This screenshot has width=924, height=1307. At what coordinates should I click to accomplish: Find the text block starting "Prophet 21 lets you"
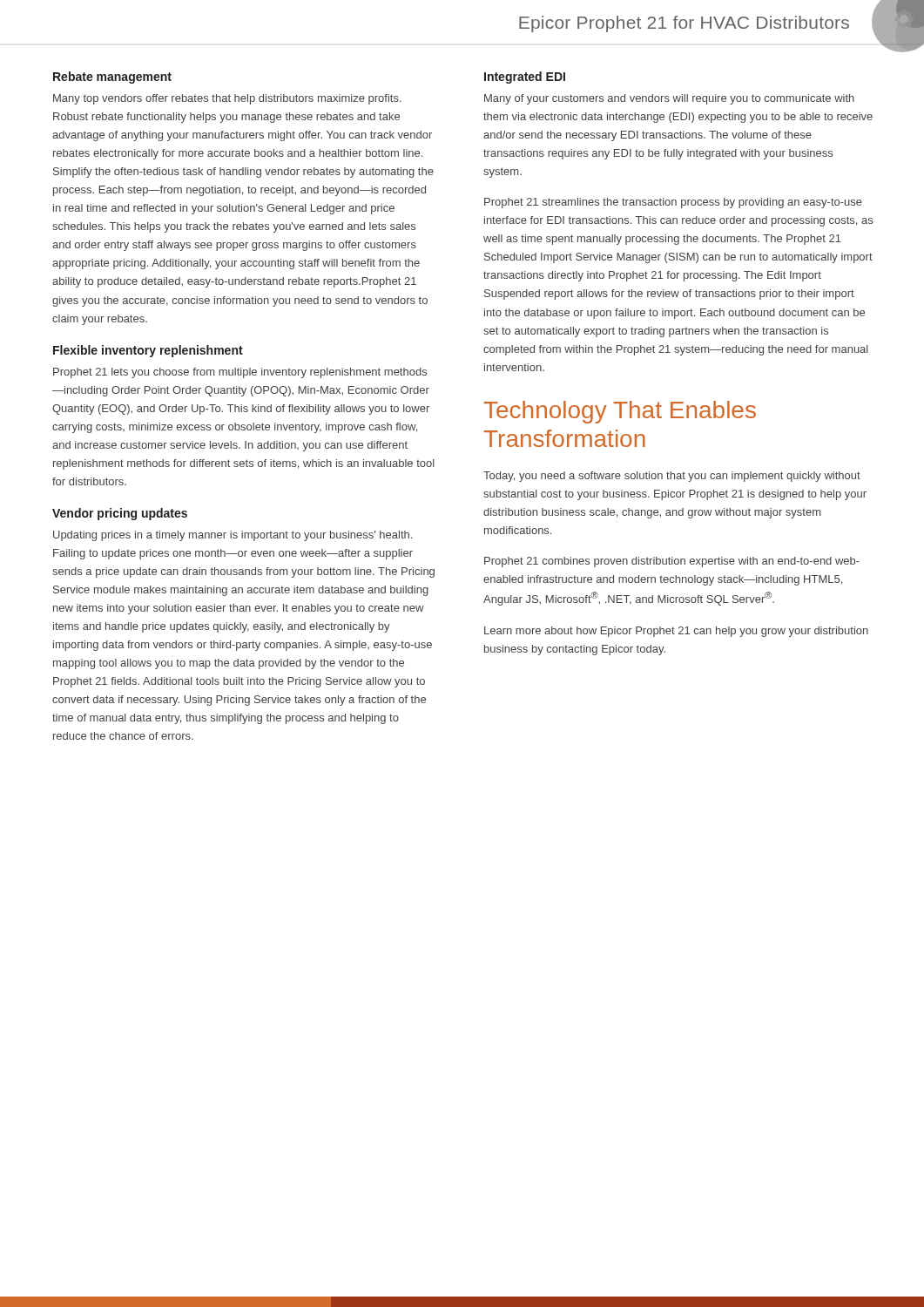[x=243, y=426]
